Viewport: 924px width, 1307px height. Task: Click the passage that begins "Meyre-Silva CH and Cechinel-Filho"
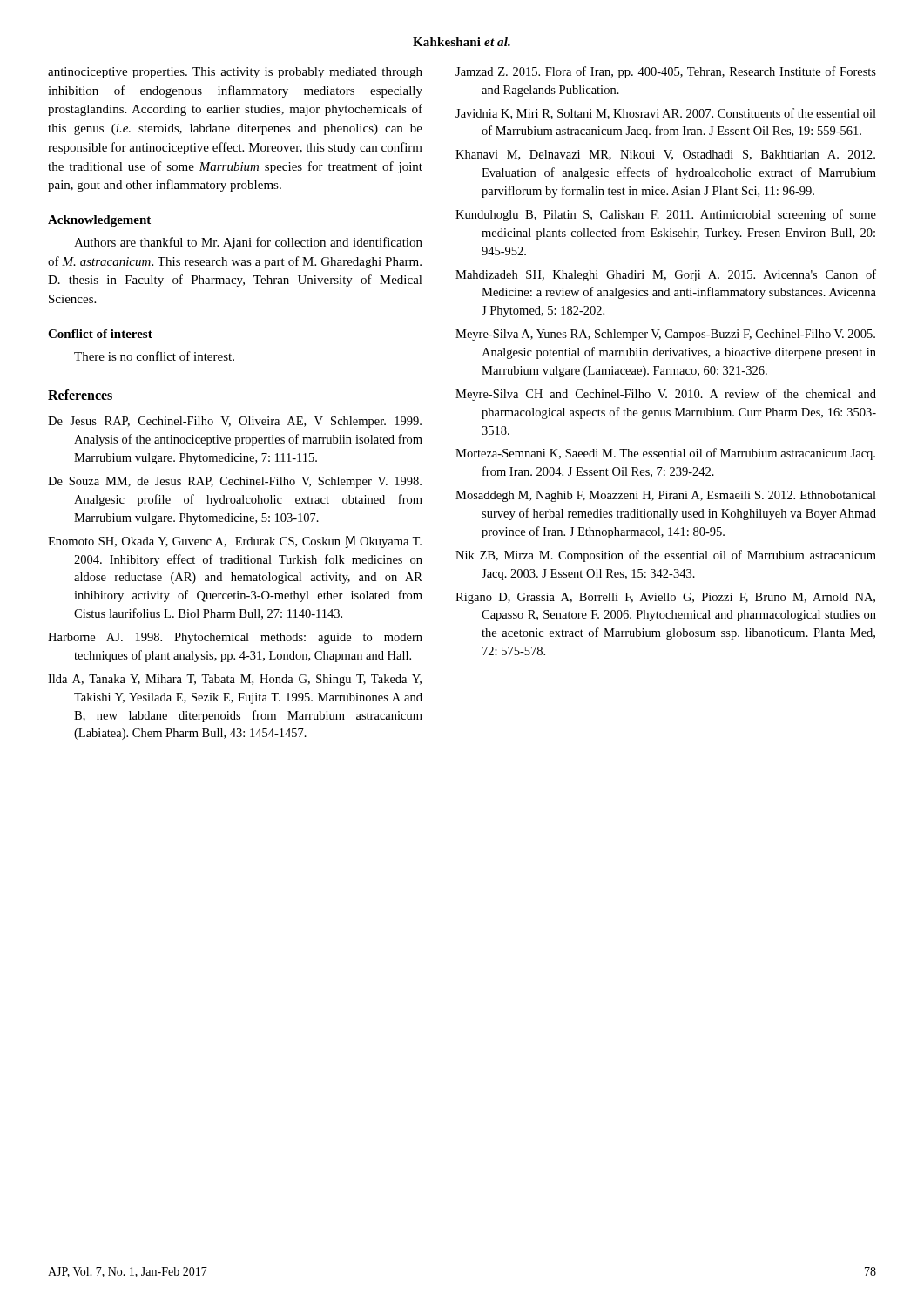coord(666,412)
